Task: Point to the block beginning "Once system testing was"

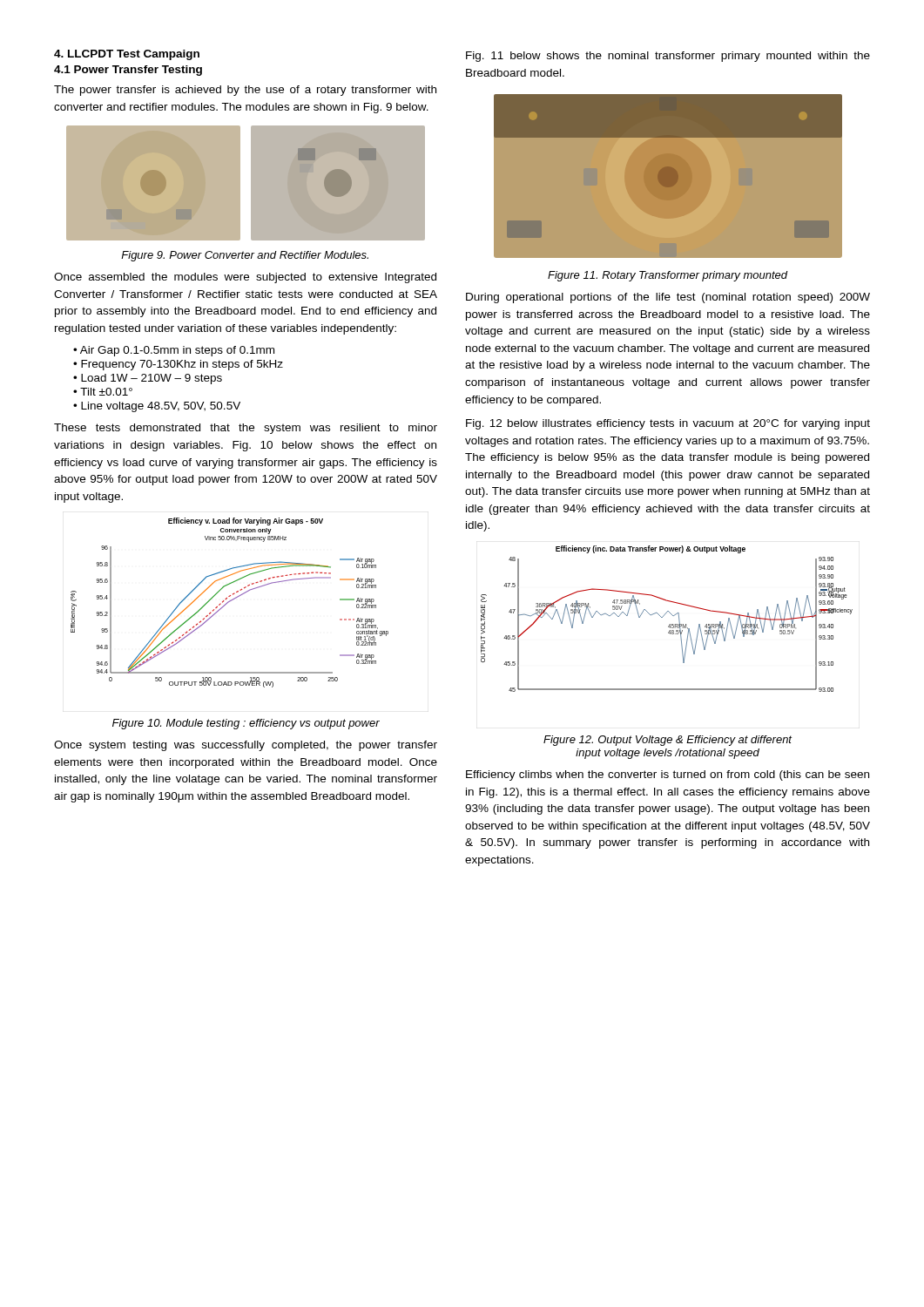Action: point(246,771)
